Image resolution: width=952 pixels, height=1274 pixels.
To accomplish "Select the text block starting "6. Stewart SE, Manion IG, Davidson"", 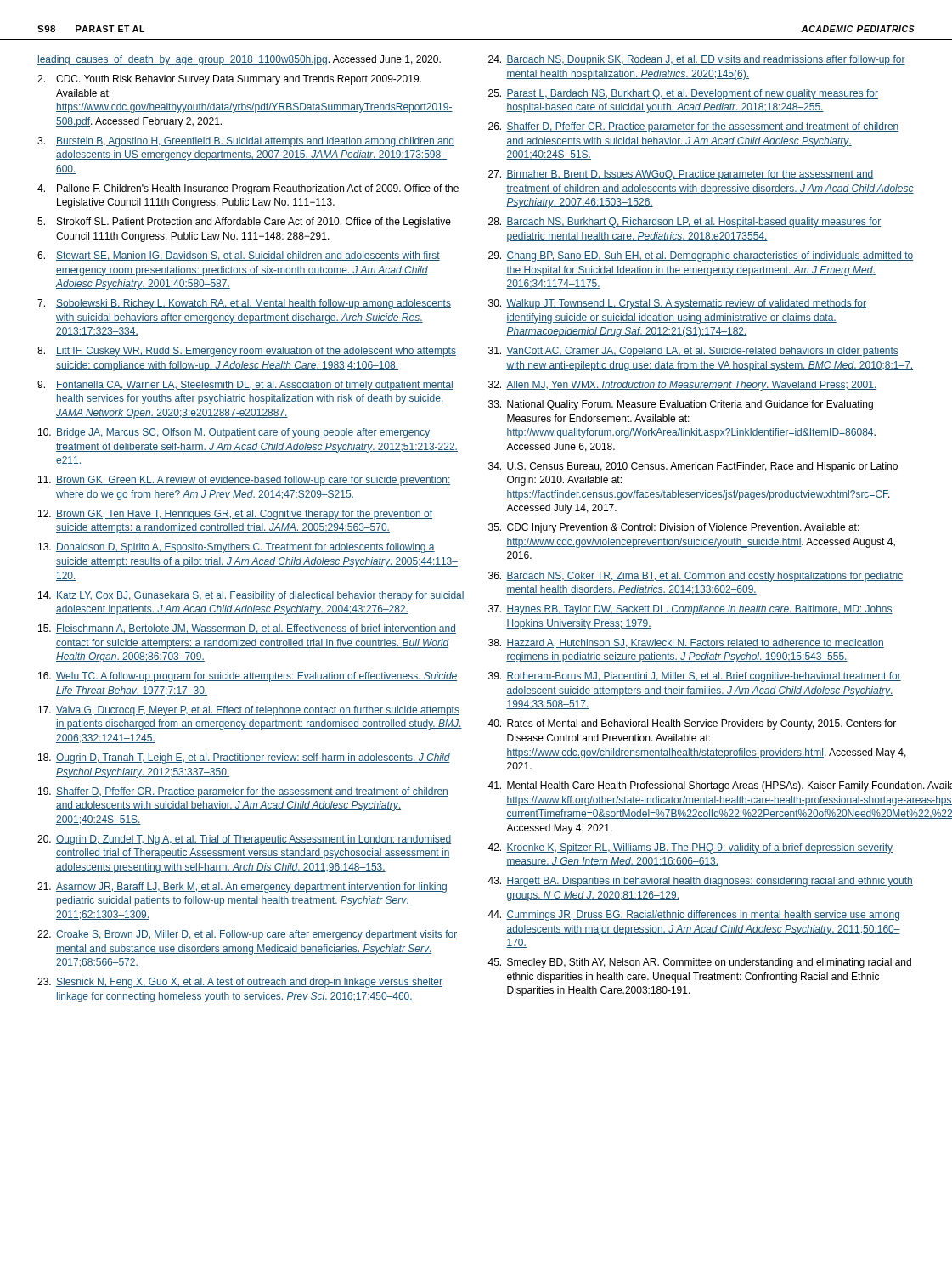I will (251, 270).
